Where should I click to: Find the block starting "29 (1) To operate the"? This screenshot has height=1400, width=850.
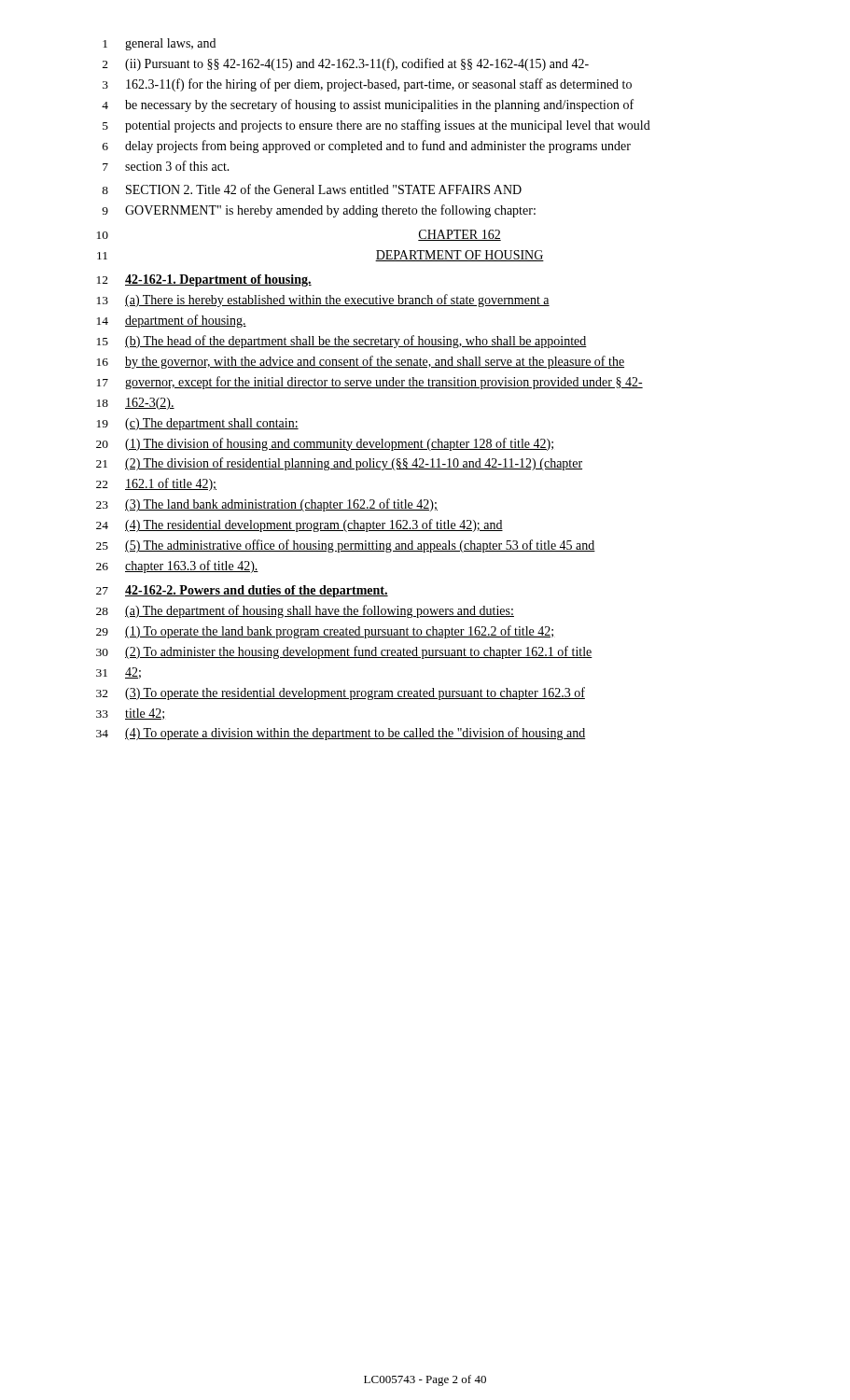click(434, 632)
